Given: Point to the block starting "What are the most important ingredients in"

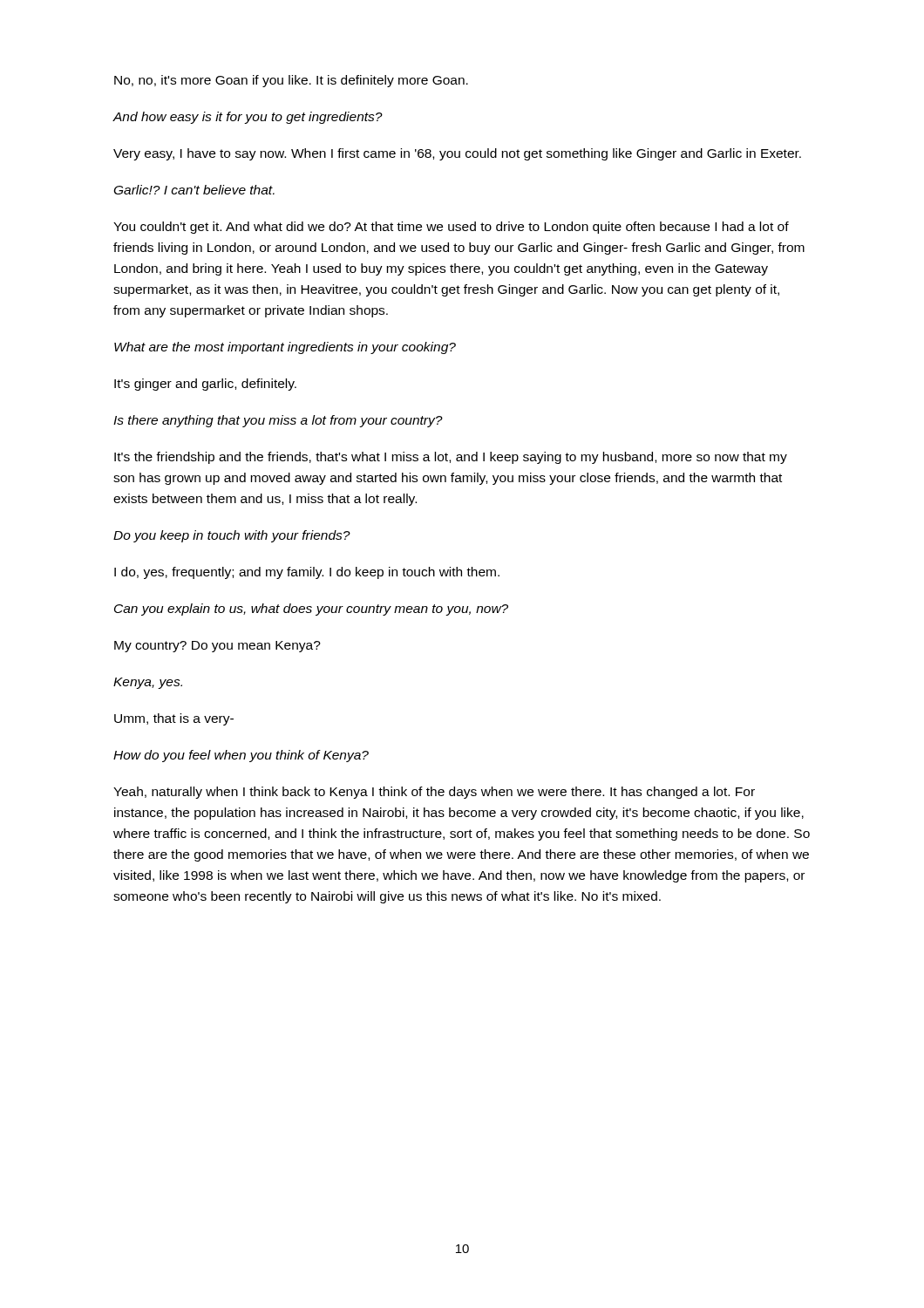Looking at the screenshot, I should pos(285,347).
